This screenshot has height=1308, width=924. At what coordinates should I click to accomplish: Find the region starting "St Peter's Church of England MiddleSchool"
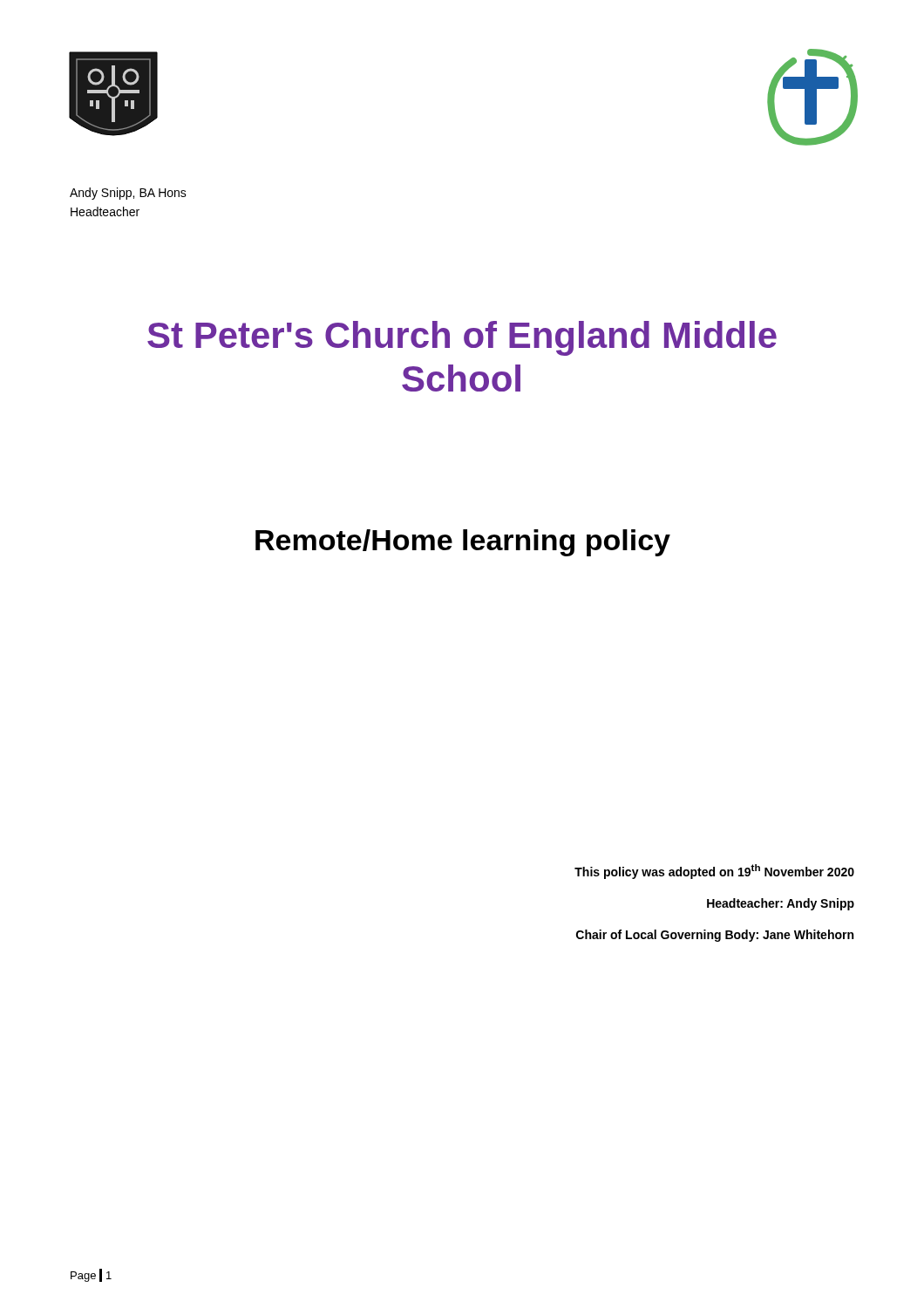point(462,357)
